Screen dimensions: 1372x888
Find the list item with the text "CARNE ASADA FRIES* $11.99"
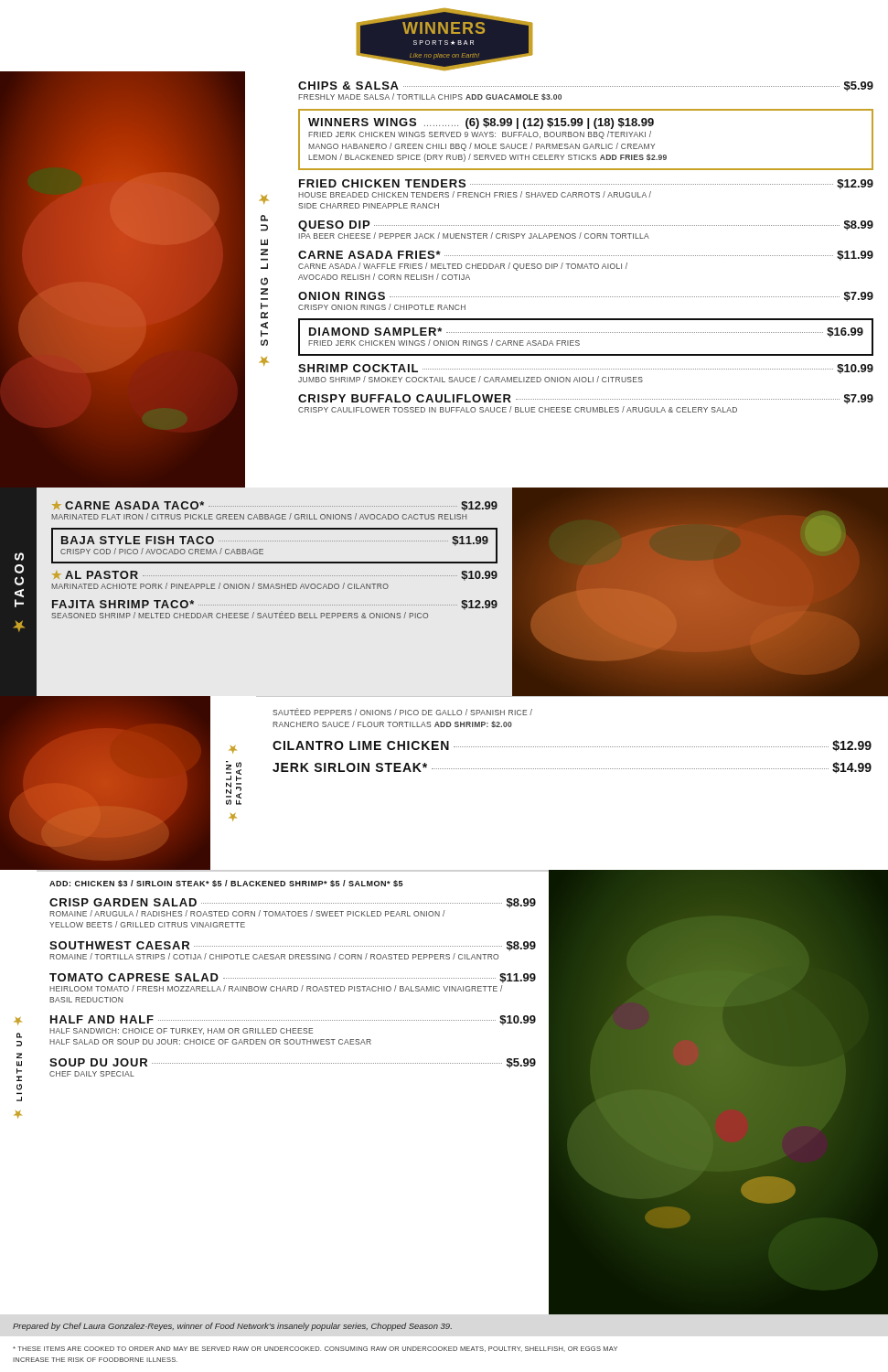(x=586, y=265)
